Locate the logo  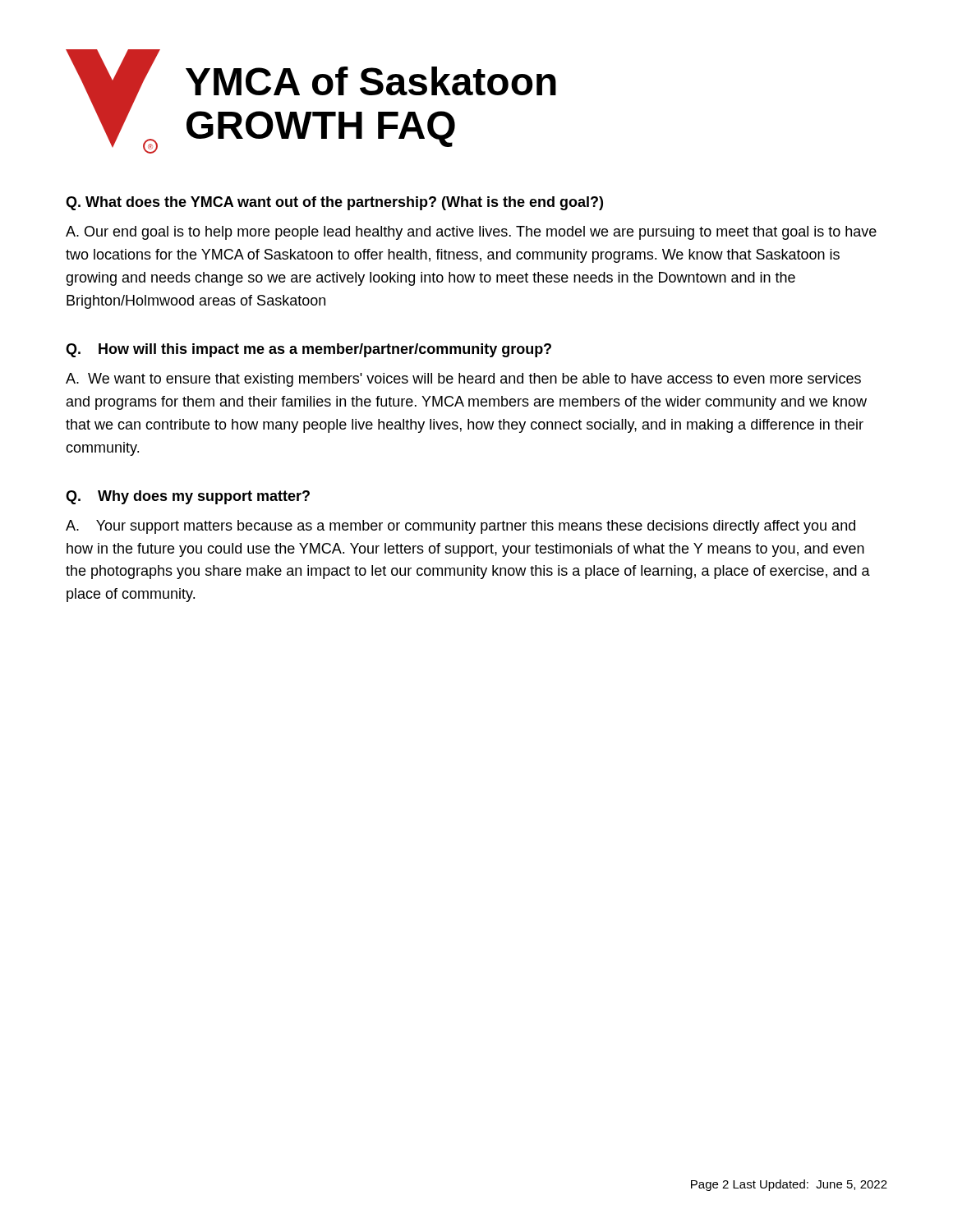(x=113, y=104)
